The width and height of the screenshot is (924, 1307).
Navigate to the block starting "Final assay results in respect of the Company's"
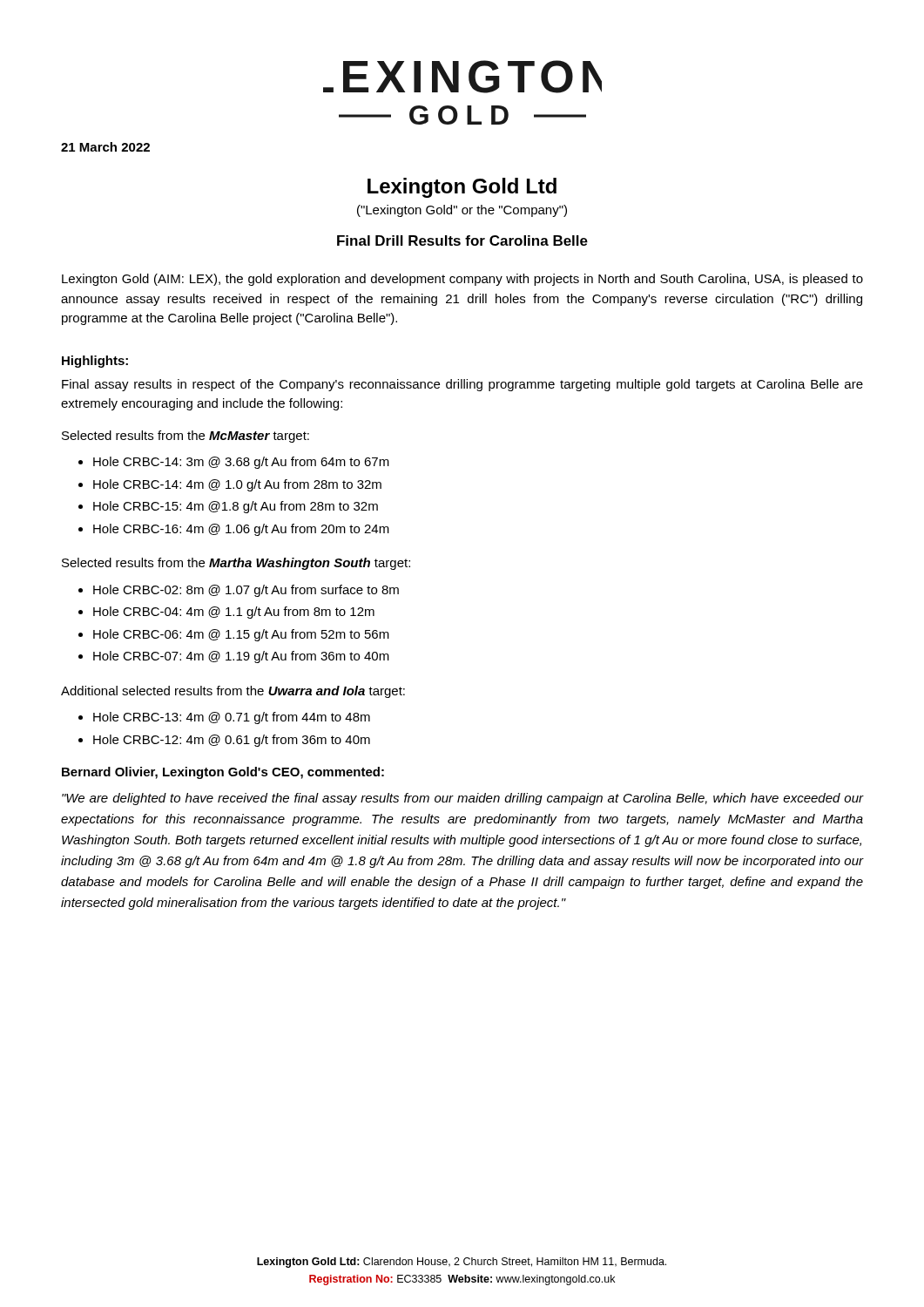pyautogui.click(x=462, y=393)
